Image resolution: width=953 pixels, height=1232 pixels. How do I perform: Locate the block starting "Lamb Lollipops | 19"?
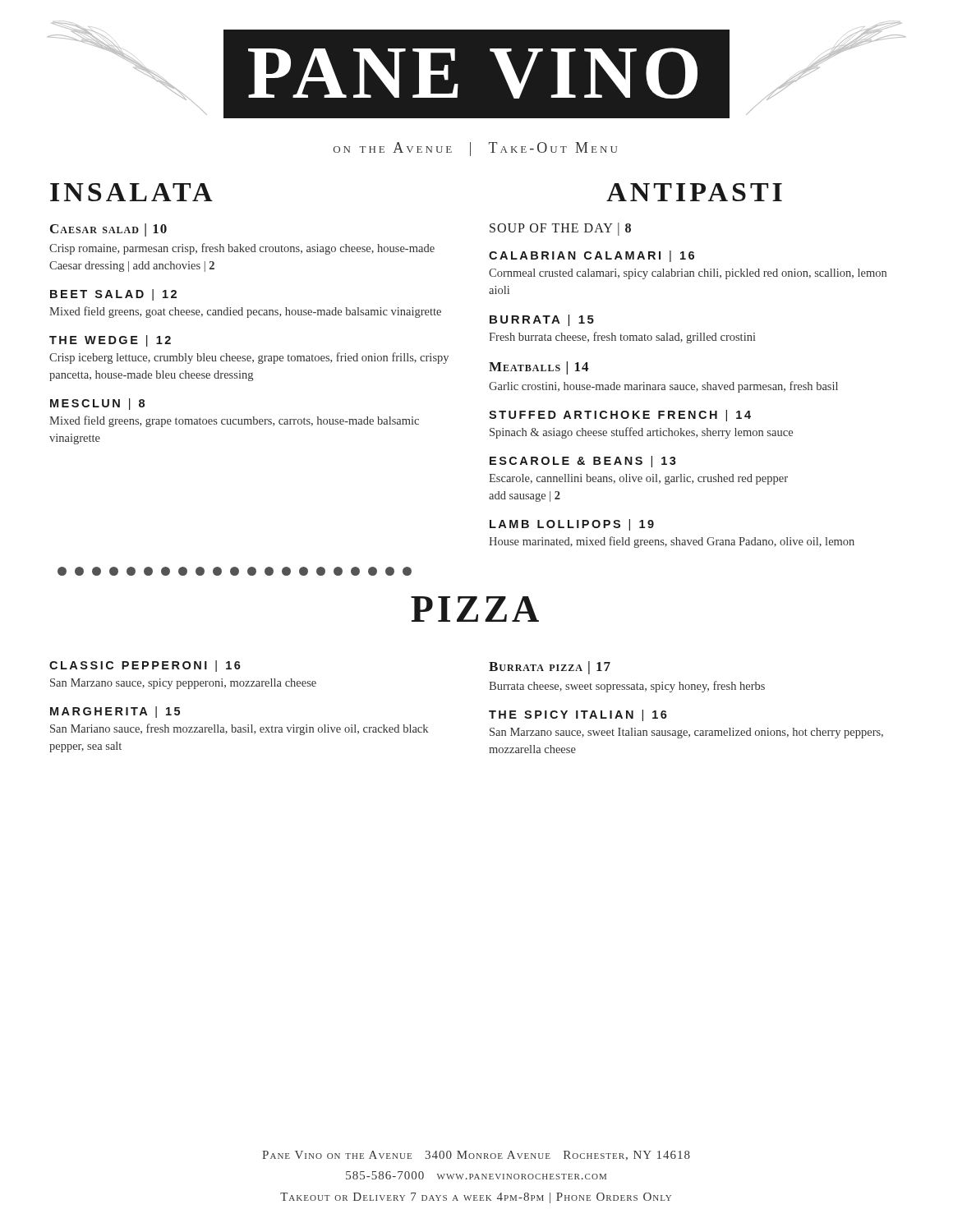click(696, 534)
